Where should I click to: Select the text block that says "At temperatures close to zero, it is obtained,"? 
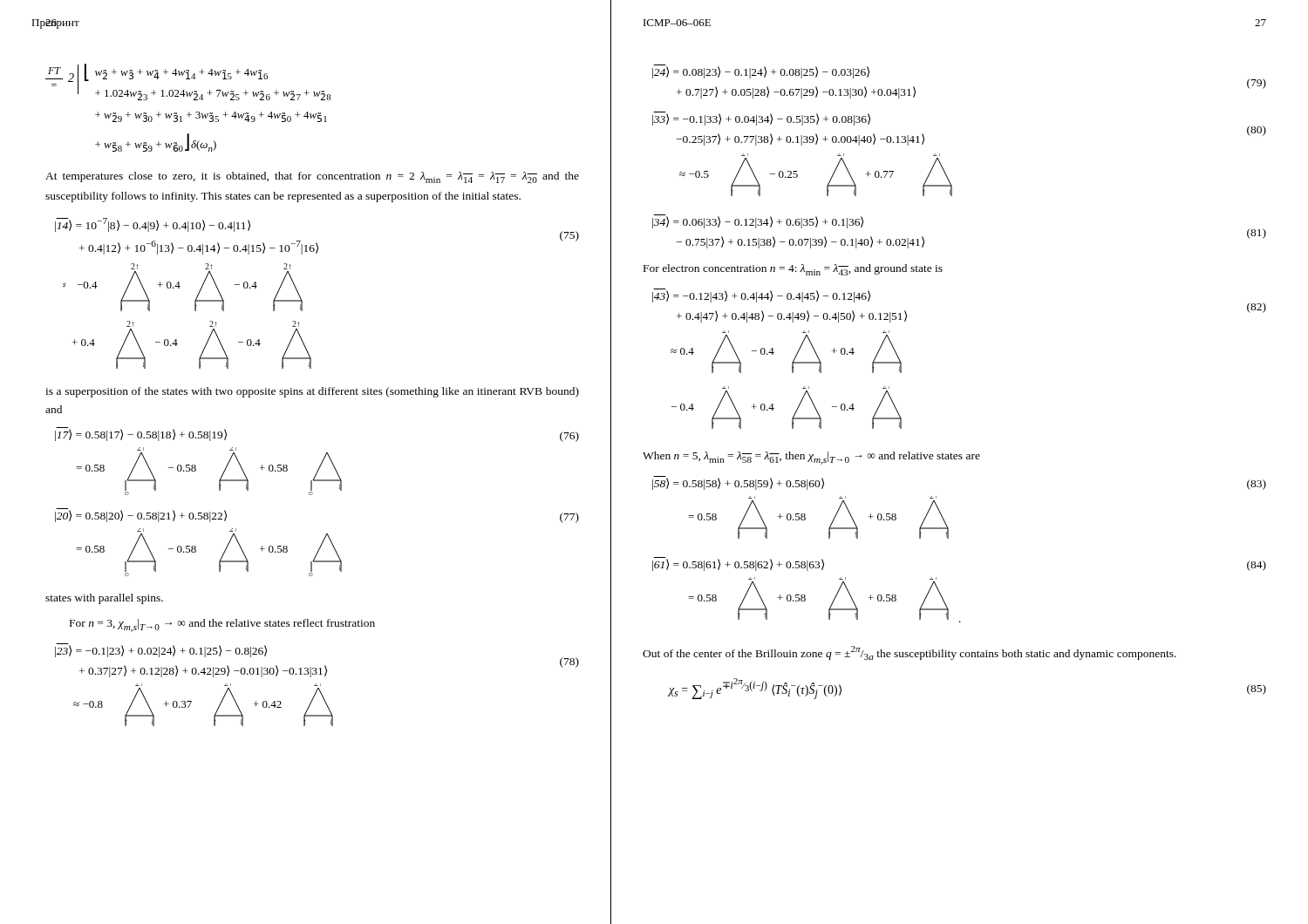[312, 185]
